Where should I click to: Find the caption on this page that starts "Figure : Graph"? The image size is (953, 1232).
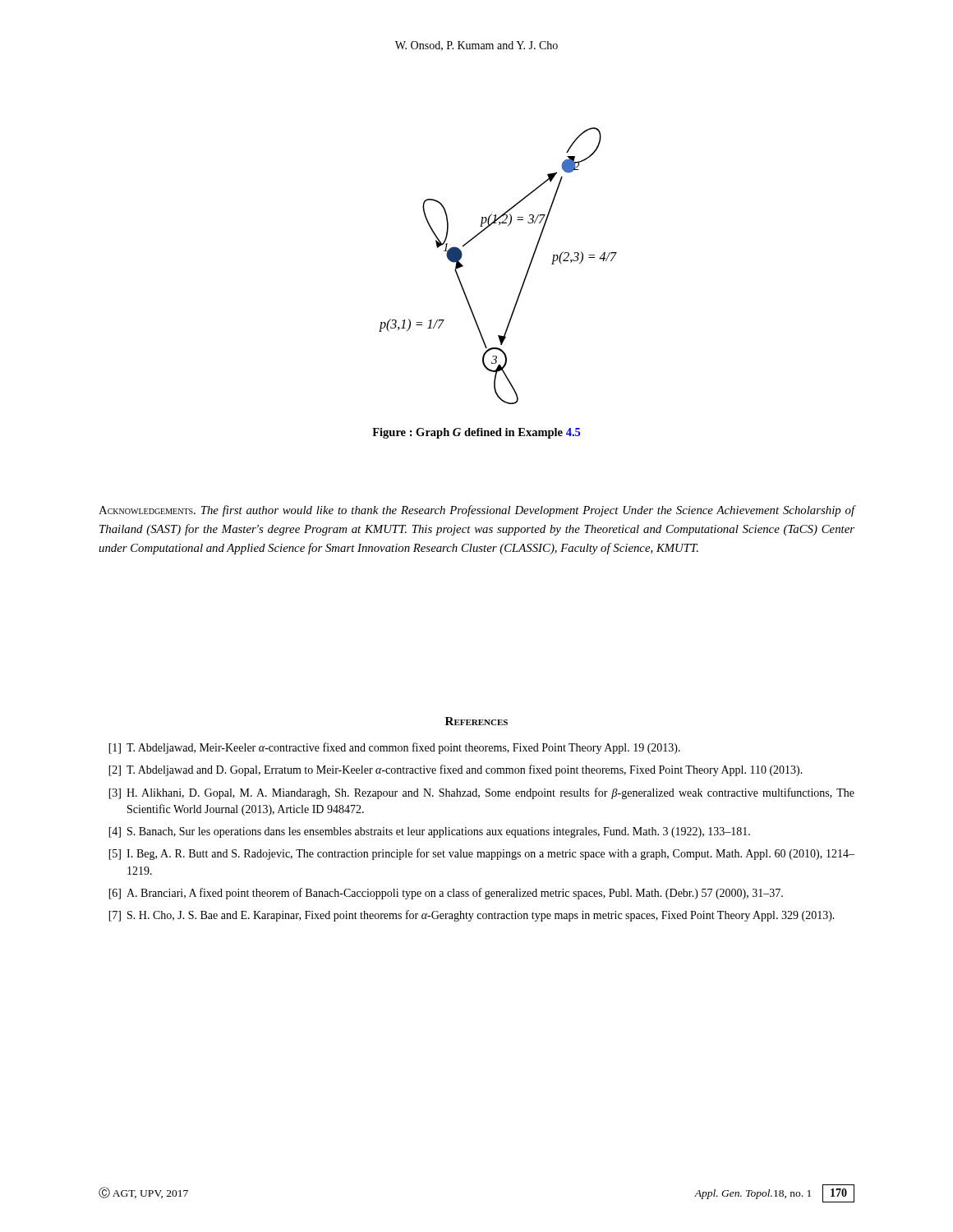point(476,432)
